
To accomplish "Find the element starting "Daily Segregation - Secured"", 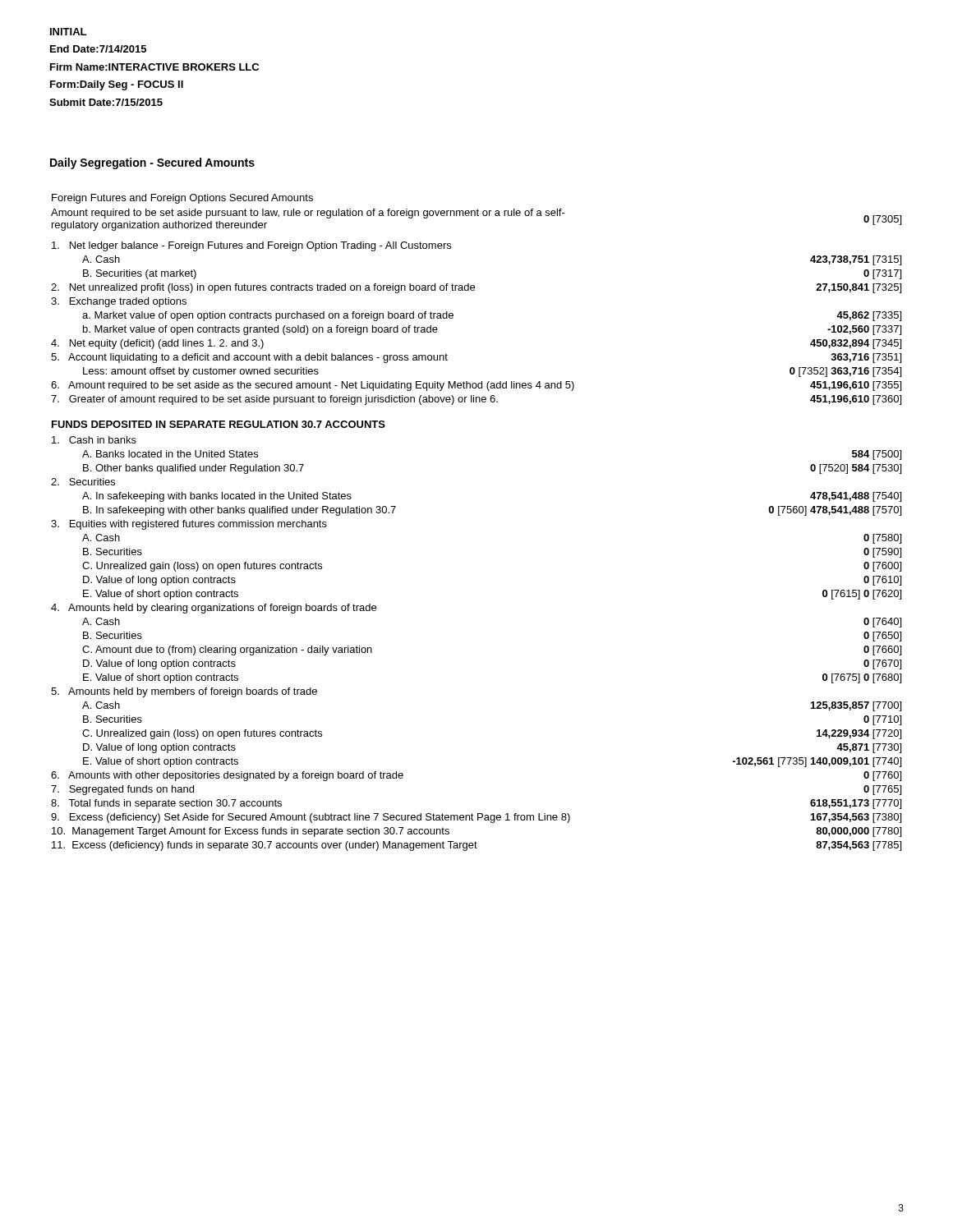I will (x=152, y=163).
